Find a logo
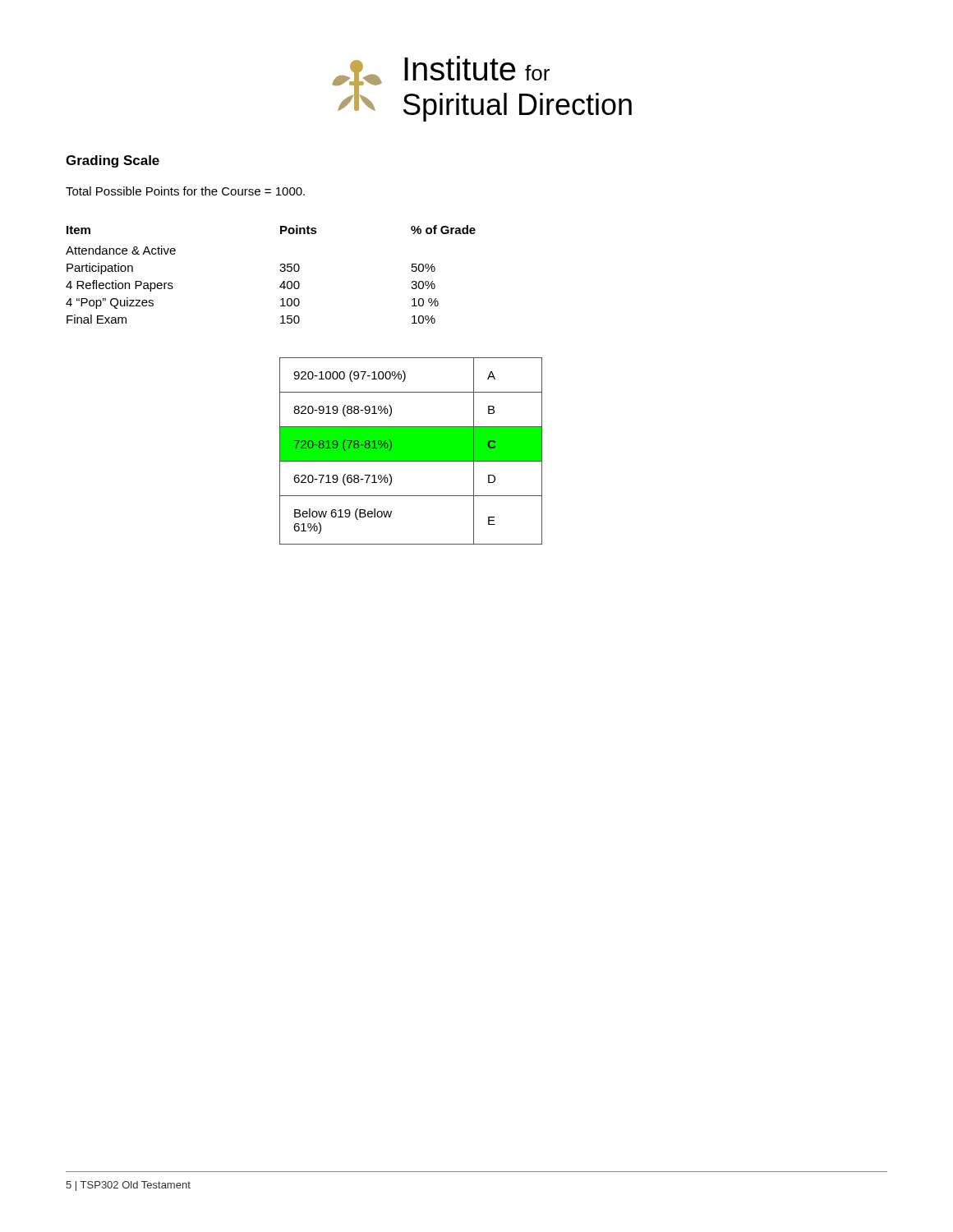The height and width of the screenshot is (1232, 953). tap(476, 86)
